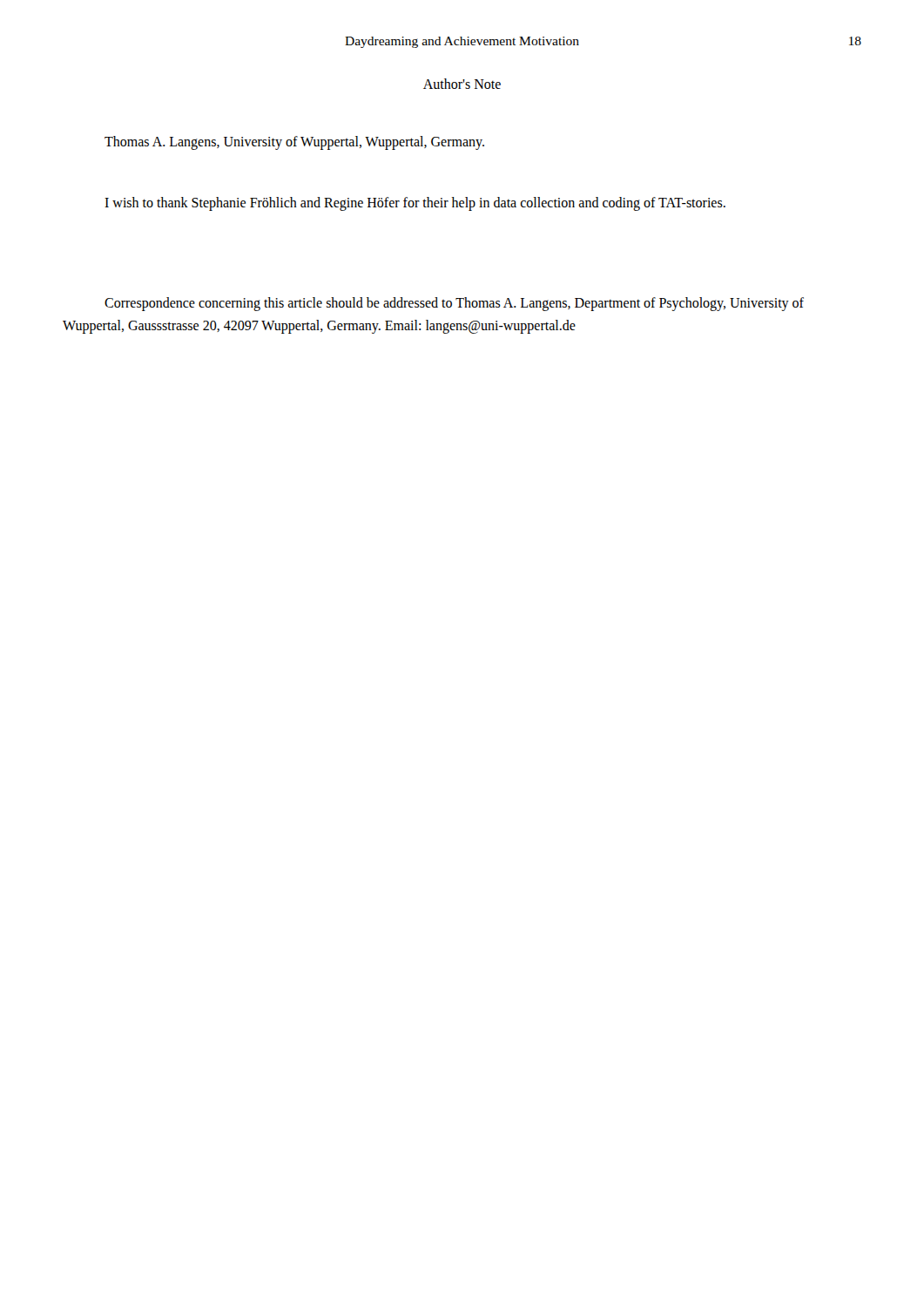Select the passage starting "Thomas A. Langens, University of Wuppertal, Wuppertal,"
This screenshot has width=924, height=1307.
click(462, 142)
